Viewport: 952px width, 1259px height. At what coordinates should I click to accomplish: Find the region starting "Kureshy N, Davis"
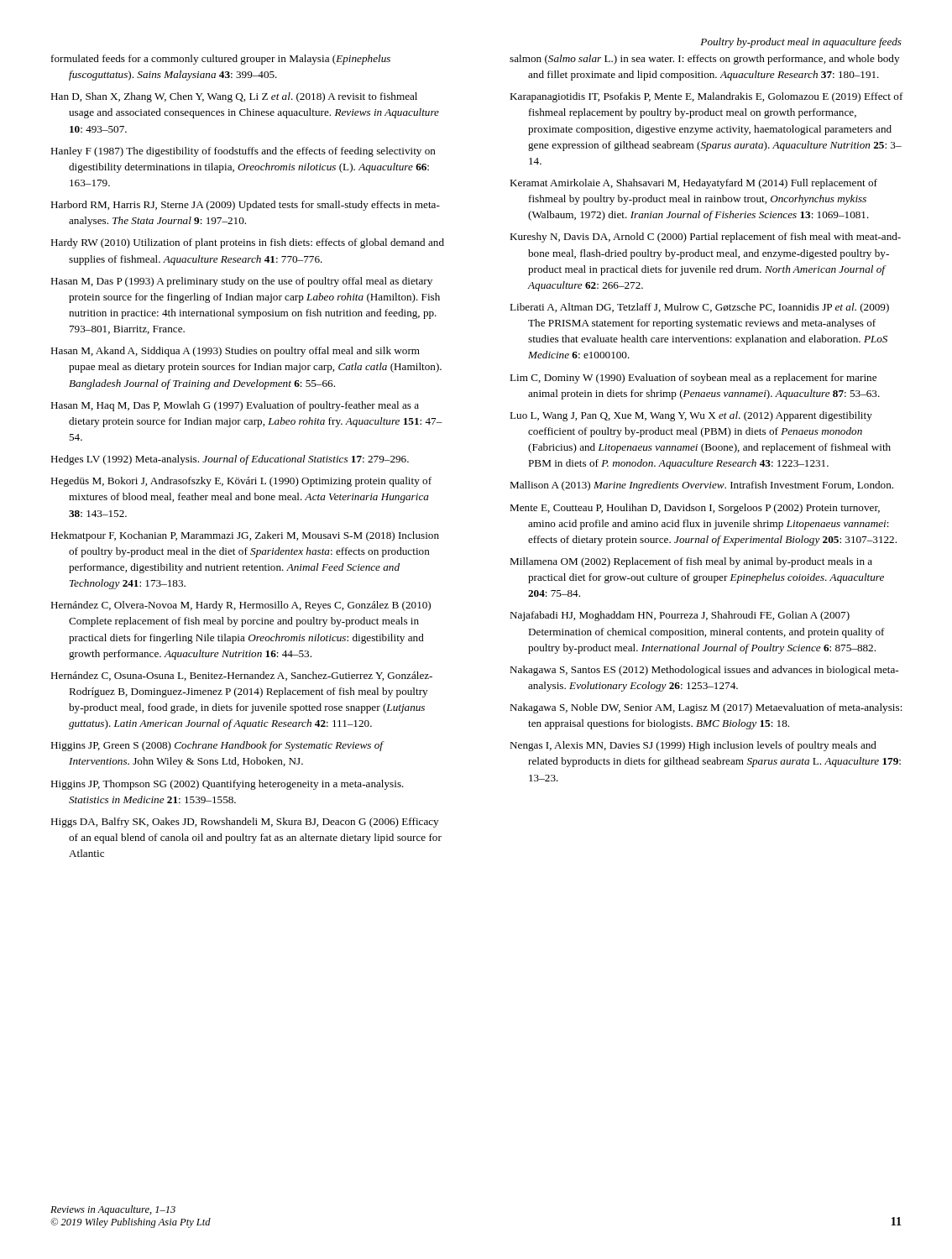(x=705, y=261)
